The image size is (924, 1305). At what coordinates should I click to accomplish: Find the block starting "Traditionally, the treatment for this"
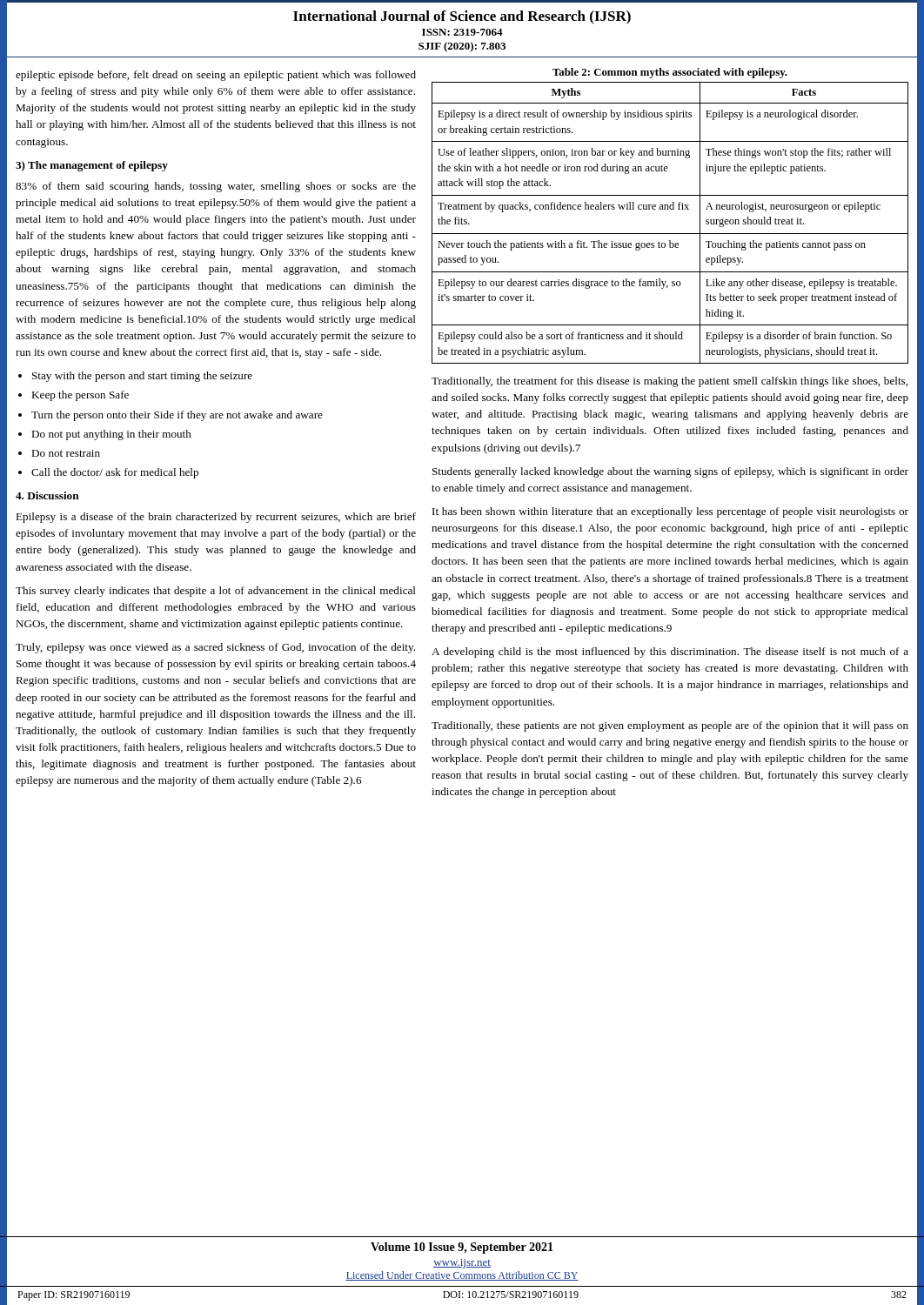coord(670,414)
